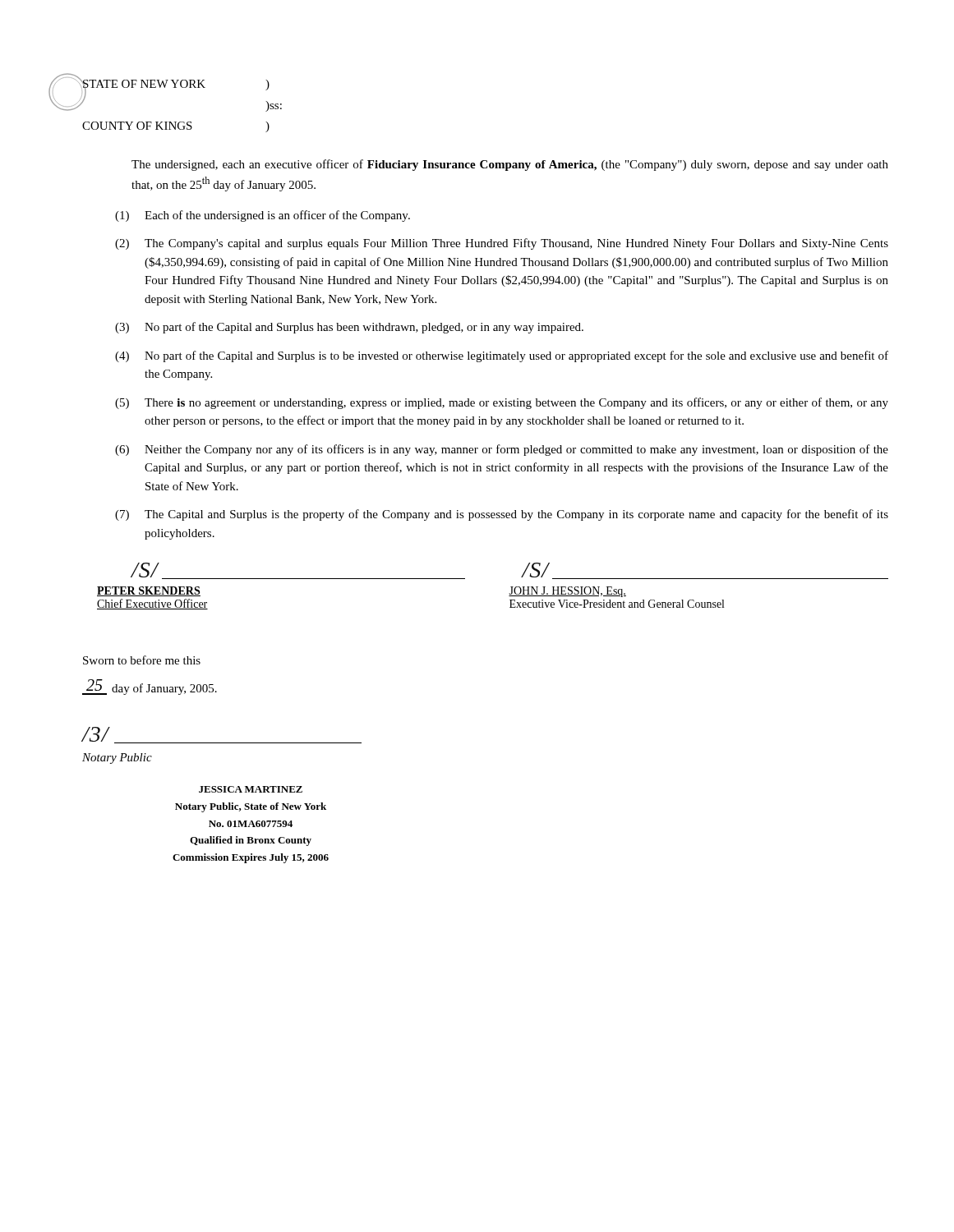Select the element starting "(1) Each of the undersigned"

(263, 216)
